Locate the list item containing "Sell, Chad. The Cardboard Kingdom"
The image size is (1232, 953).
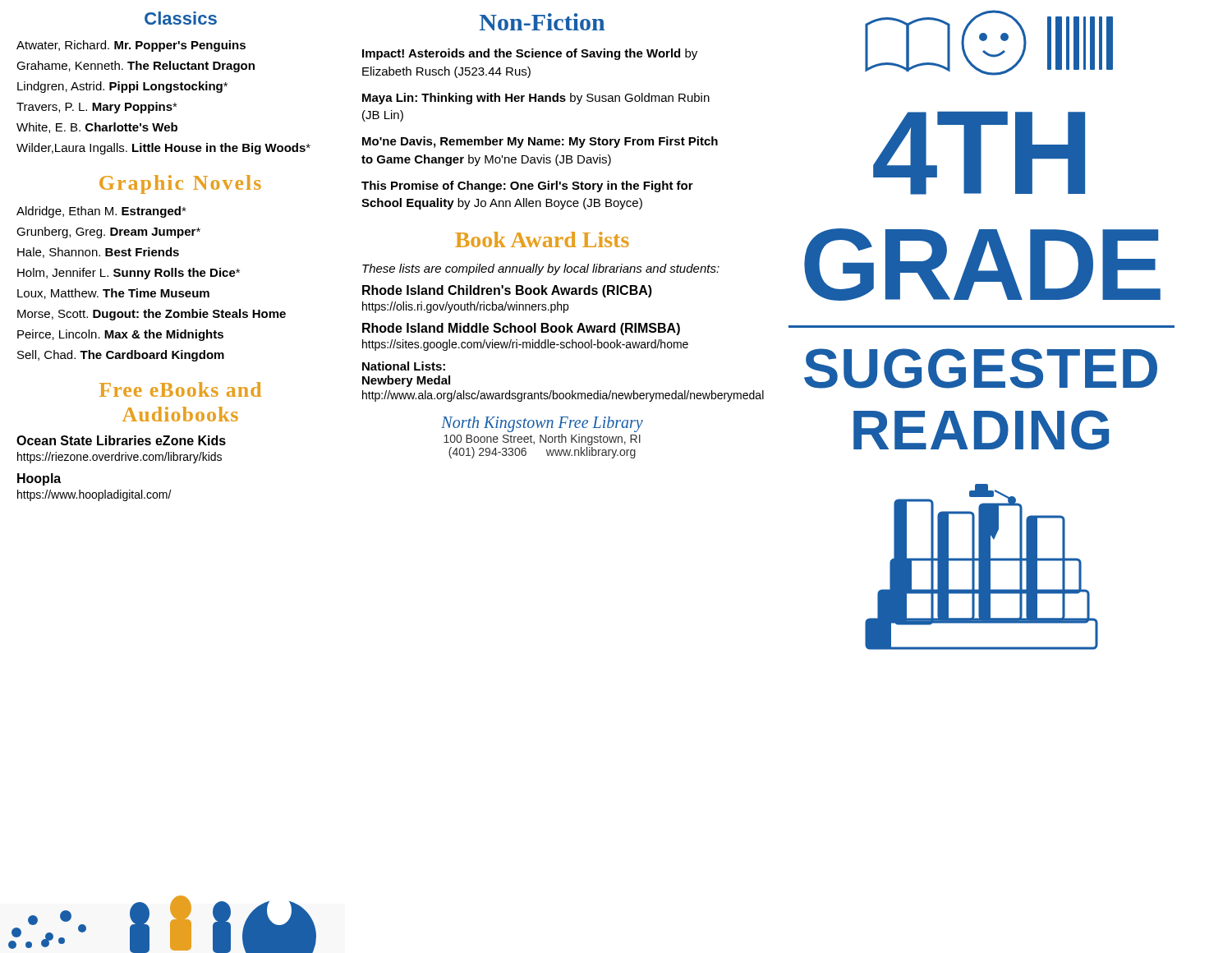120,355
